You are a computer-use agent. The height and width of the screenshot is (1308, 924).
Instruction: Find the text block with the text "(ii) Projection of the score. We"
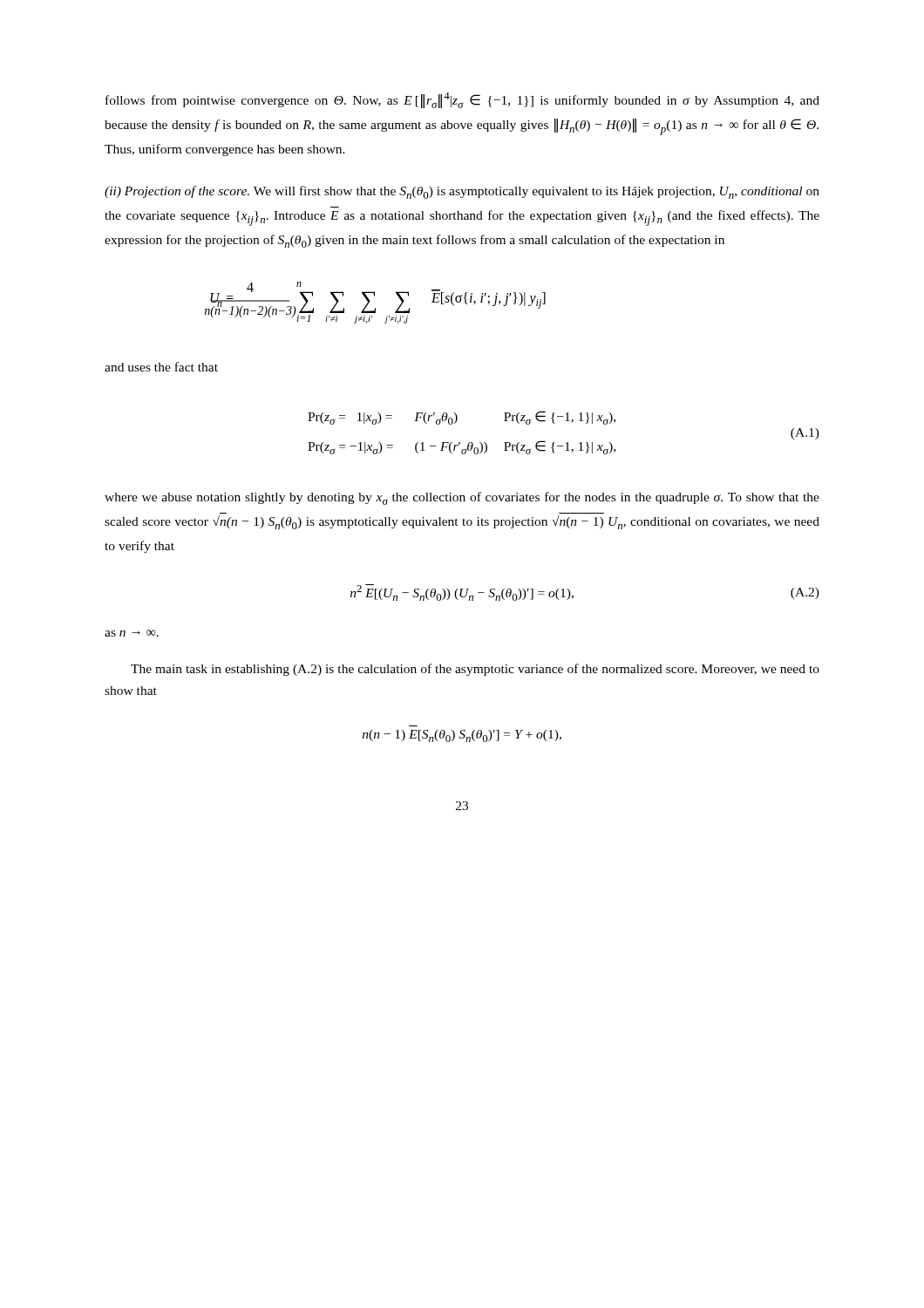click(x=462, y=217)
